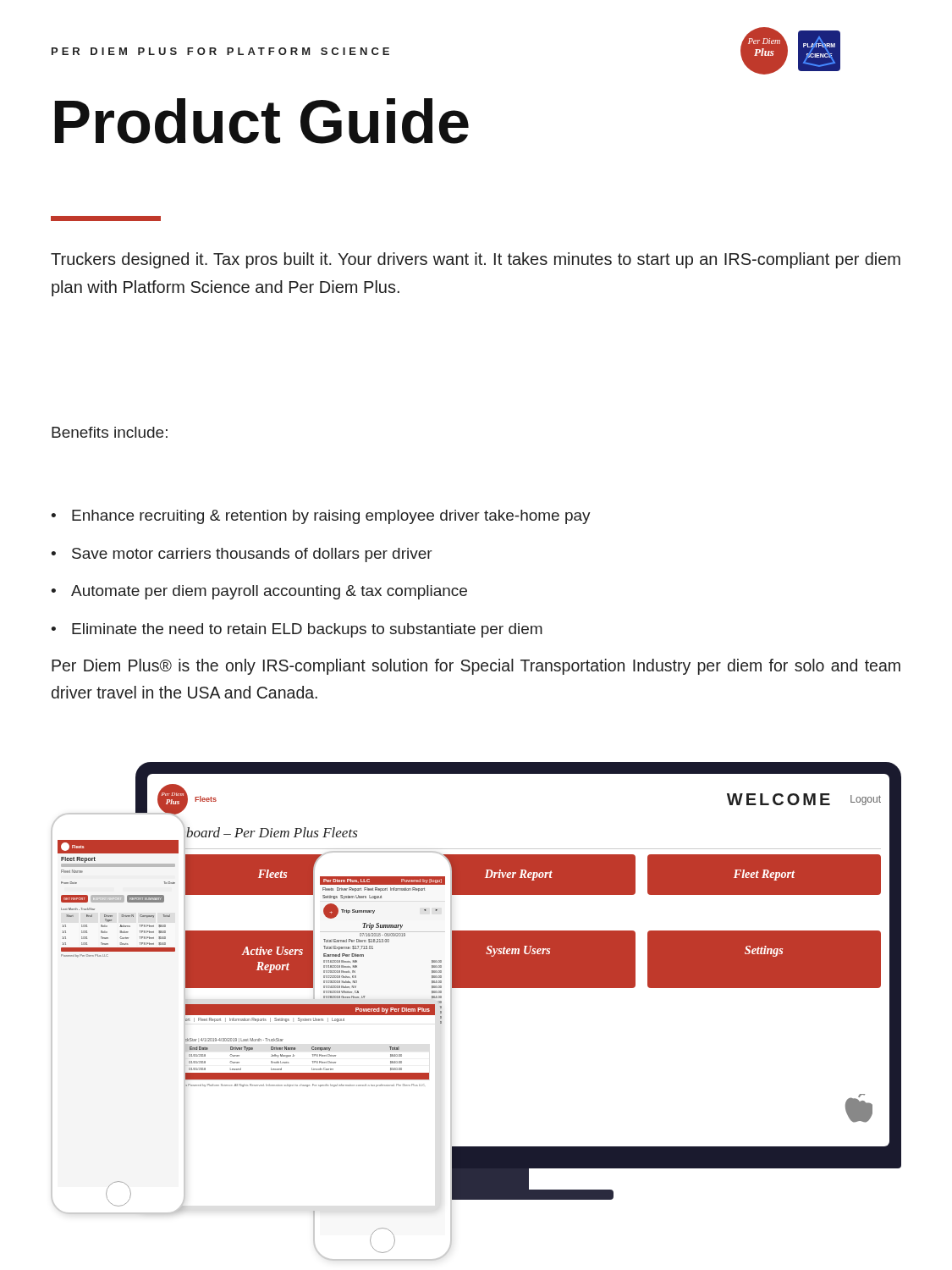Click on the list item with the text "• Automate per"
This screenshot has height=1270, width=952.
(259, 591)
